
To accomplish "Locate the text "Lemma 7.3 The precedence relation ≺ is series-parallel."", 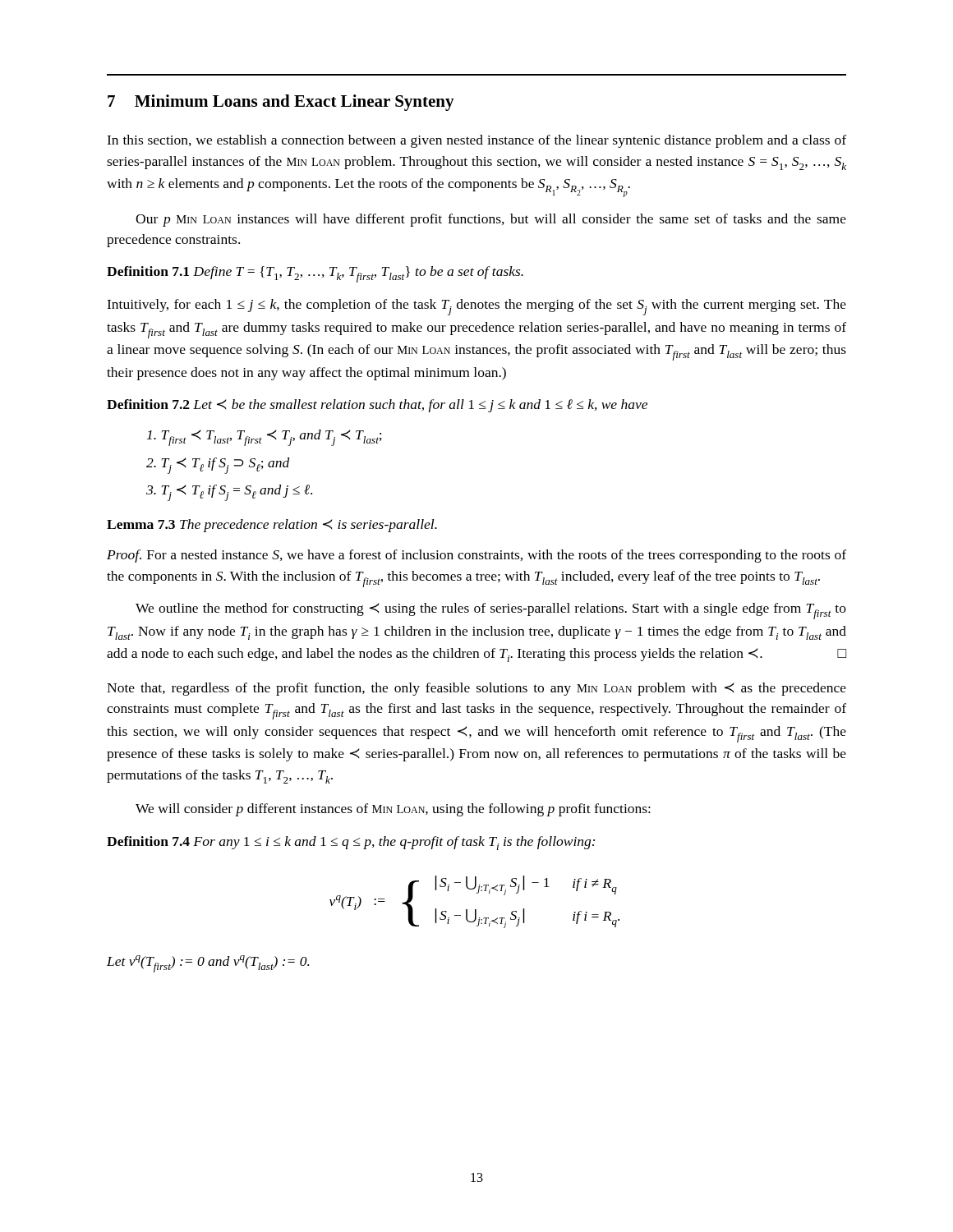I will 272,524.
